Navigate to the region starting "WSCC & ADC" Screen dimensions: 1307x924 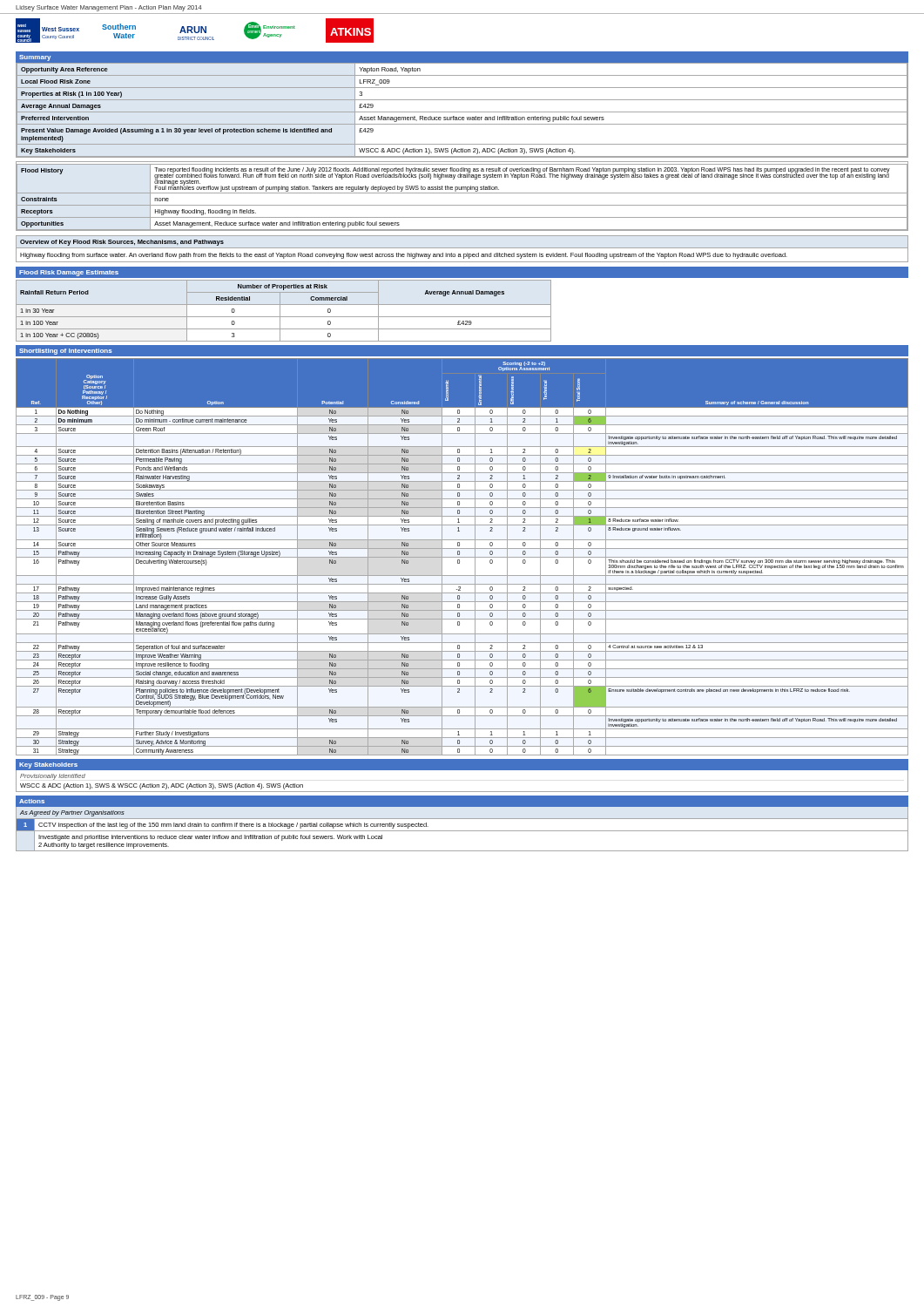pyautogui.click(x=162, y=786)
